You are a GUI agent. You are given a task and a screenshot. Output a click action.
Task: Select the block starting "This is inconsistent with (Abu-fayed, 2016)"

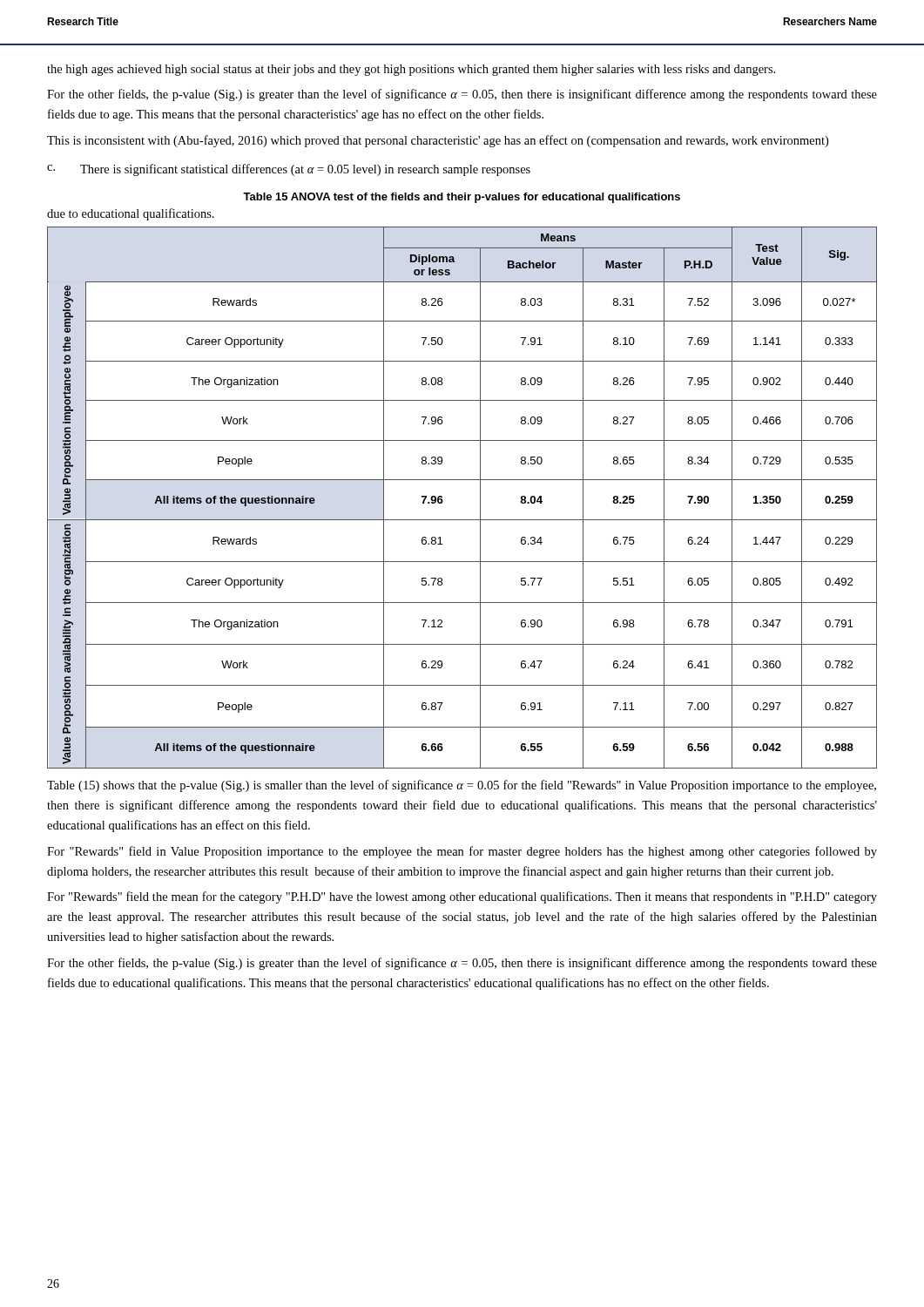click(438, 140)
